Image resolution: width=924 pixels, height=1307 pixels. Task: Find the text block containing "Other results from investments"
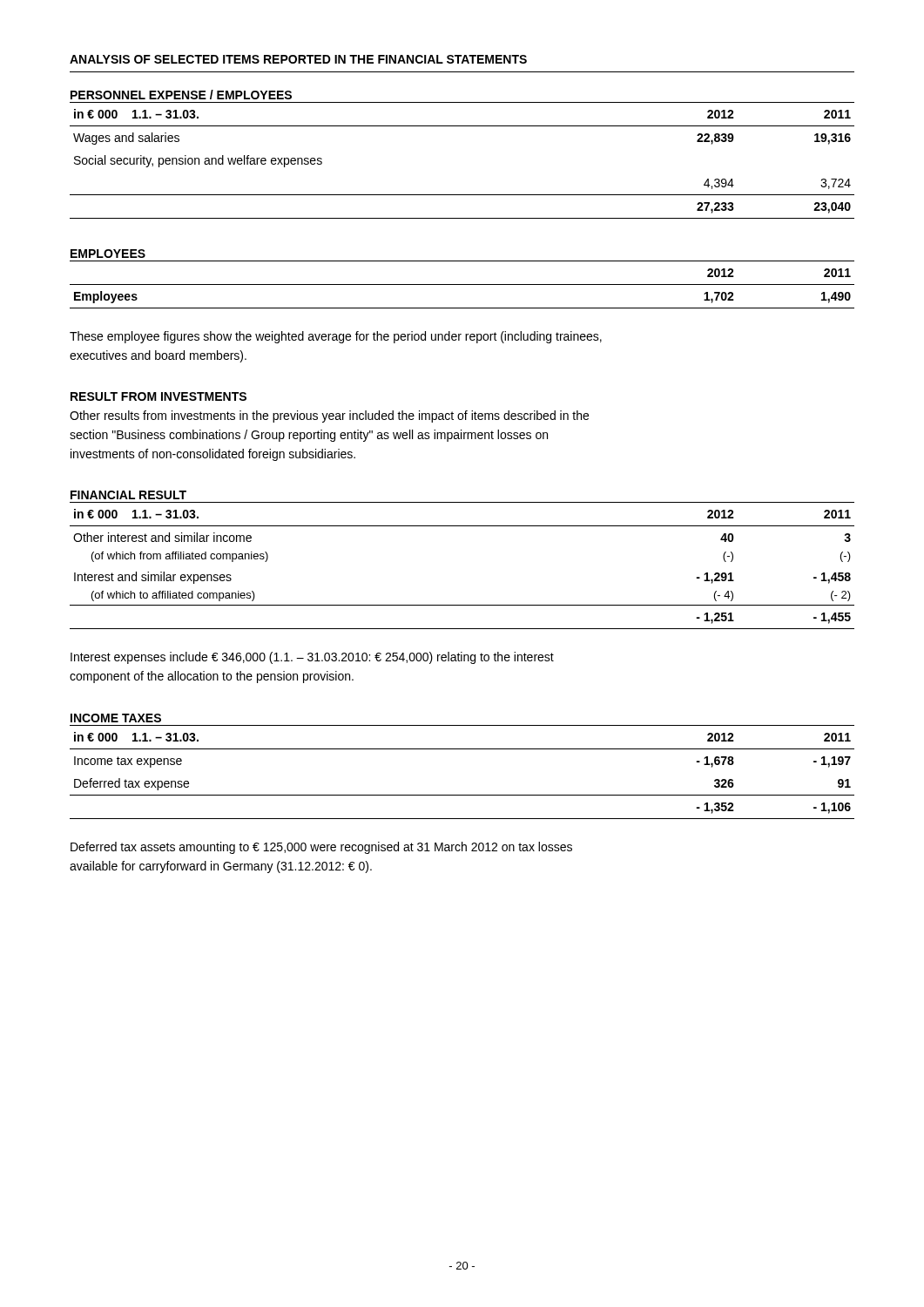[330, 435]
